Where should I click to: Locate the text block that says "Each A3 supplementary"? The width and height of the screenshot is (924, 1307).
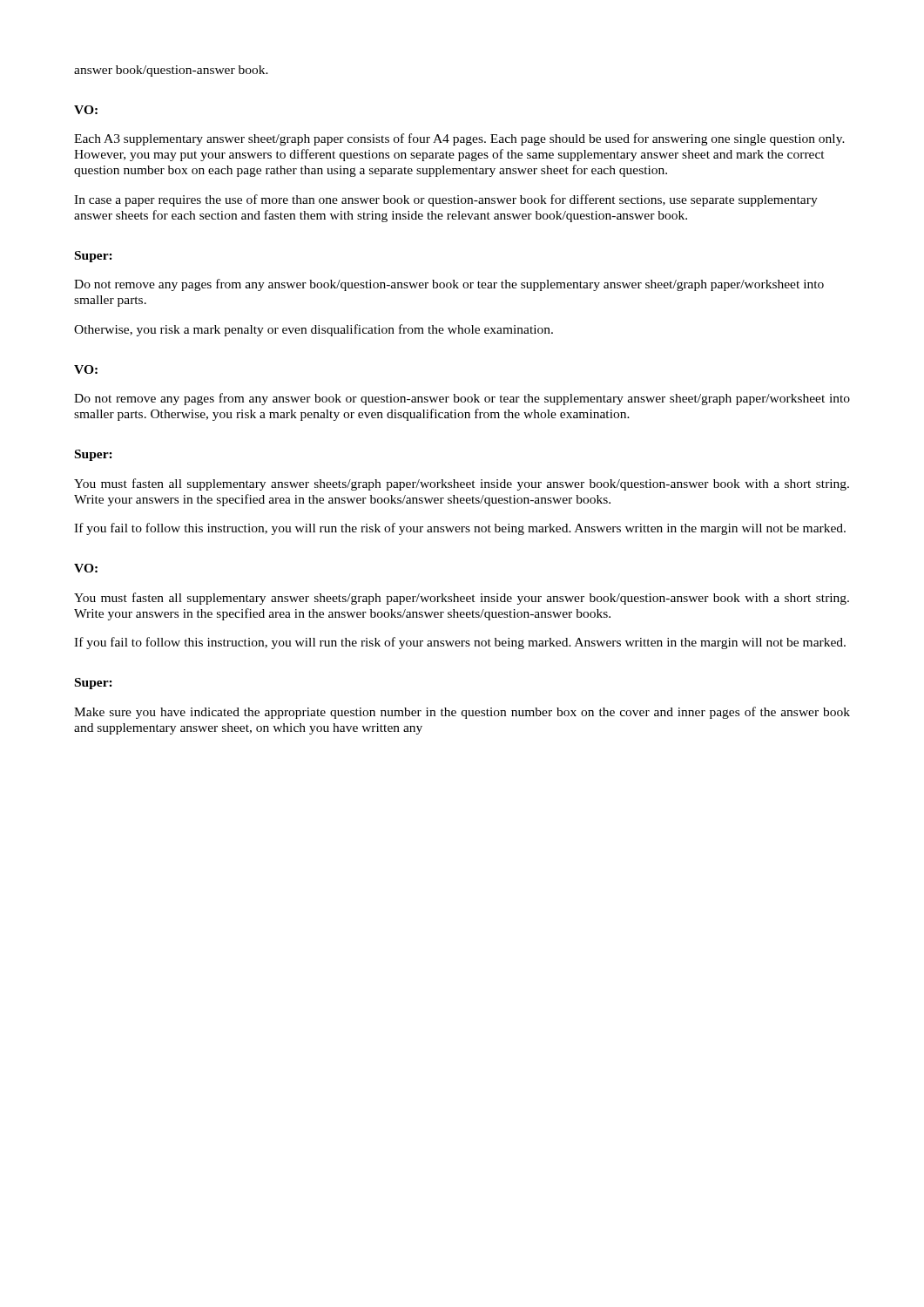[x=462, y=177]
